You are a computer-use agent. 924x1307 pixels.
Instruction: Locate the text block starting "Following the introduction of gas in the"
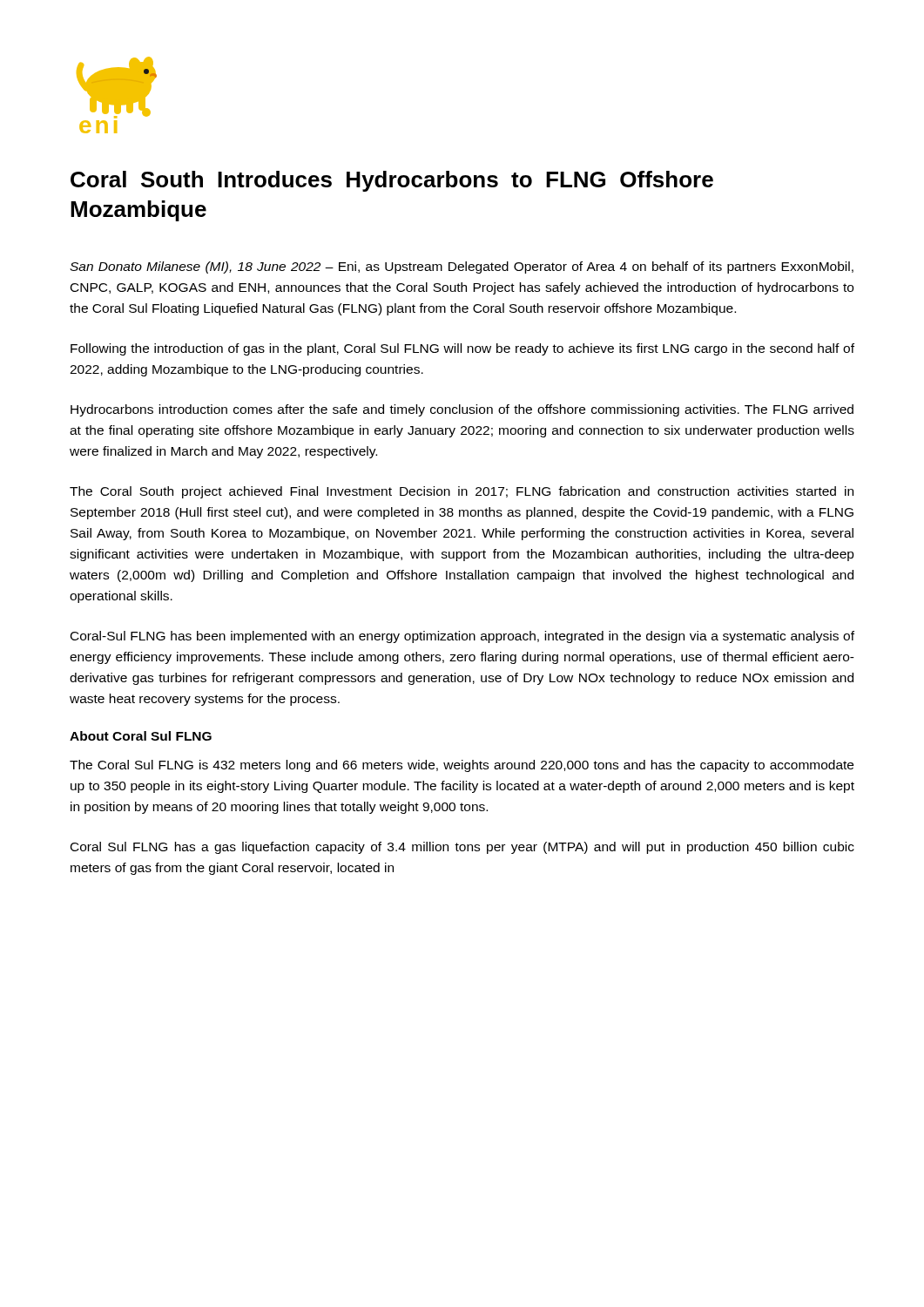(x=462, y=358)
